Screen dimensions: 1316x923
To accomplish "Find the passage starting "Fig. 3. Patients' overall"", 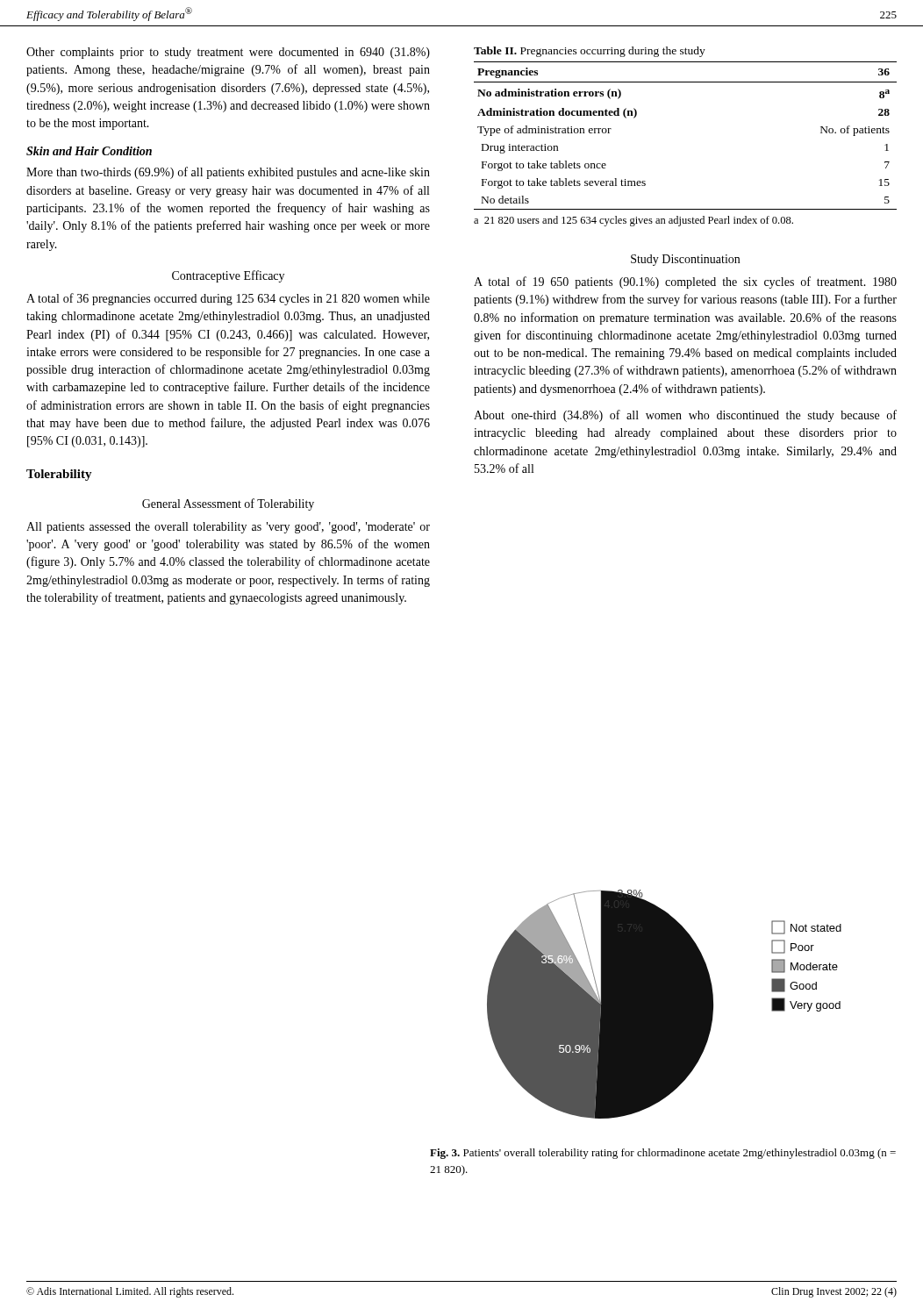I will click(663, 1161).
